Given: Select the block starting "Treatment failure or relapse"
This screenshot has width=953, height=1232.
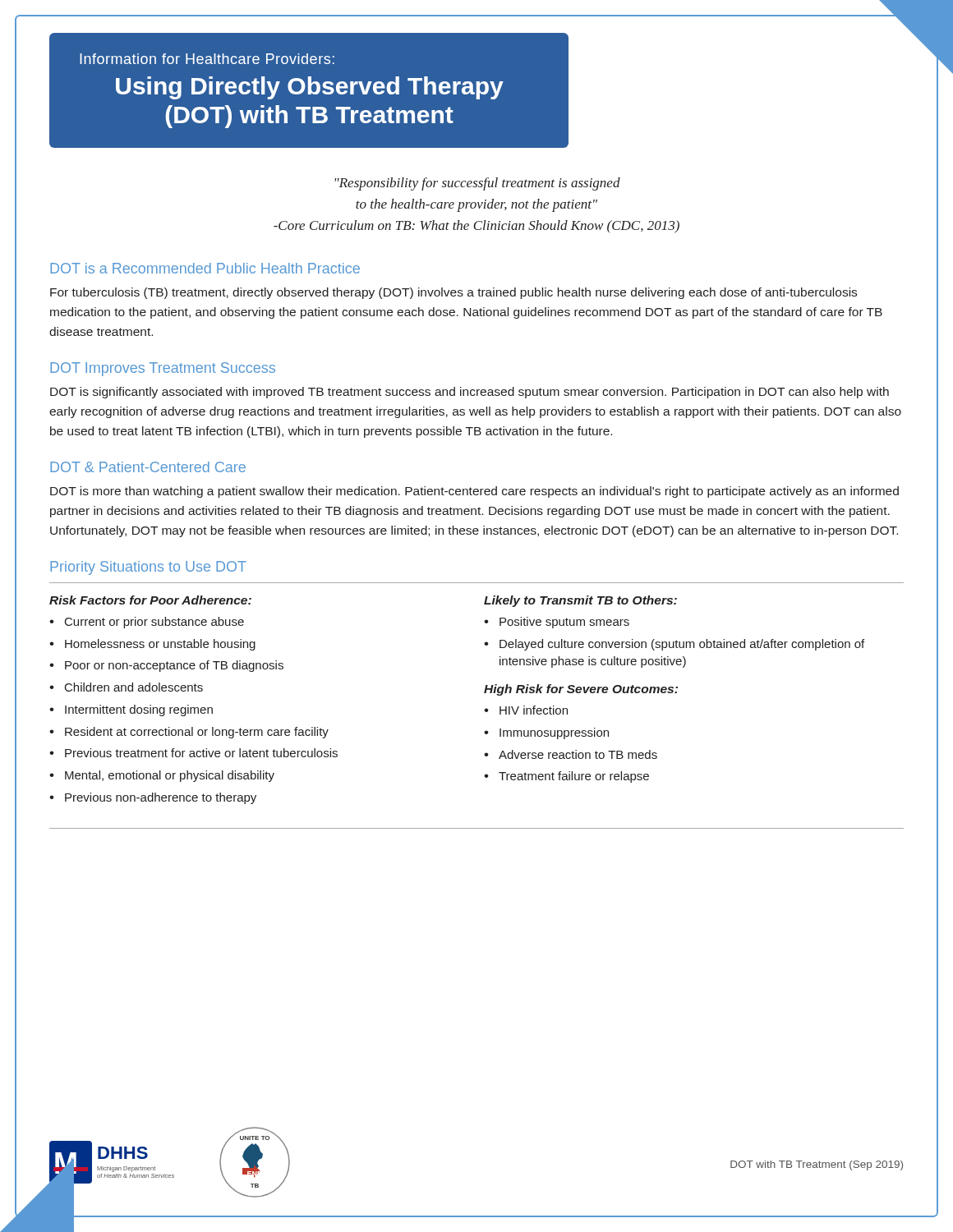Looking at the screenshot, I should (x=574, y=776).
